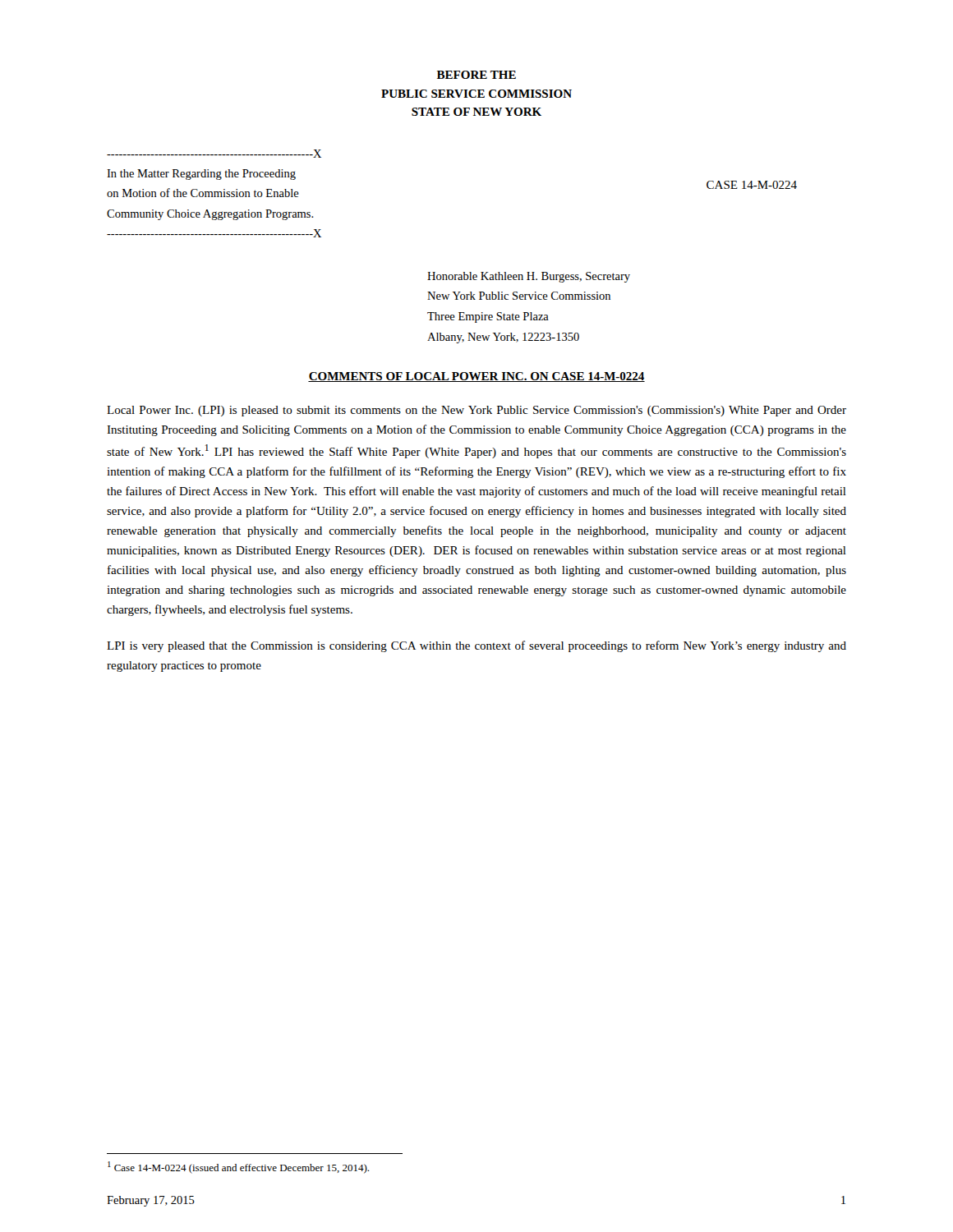Select the text block with the text "Honorable Kathleen H. Burgess,"
This screenshot has width=953, height=1232.
(529, 306)
